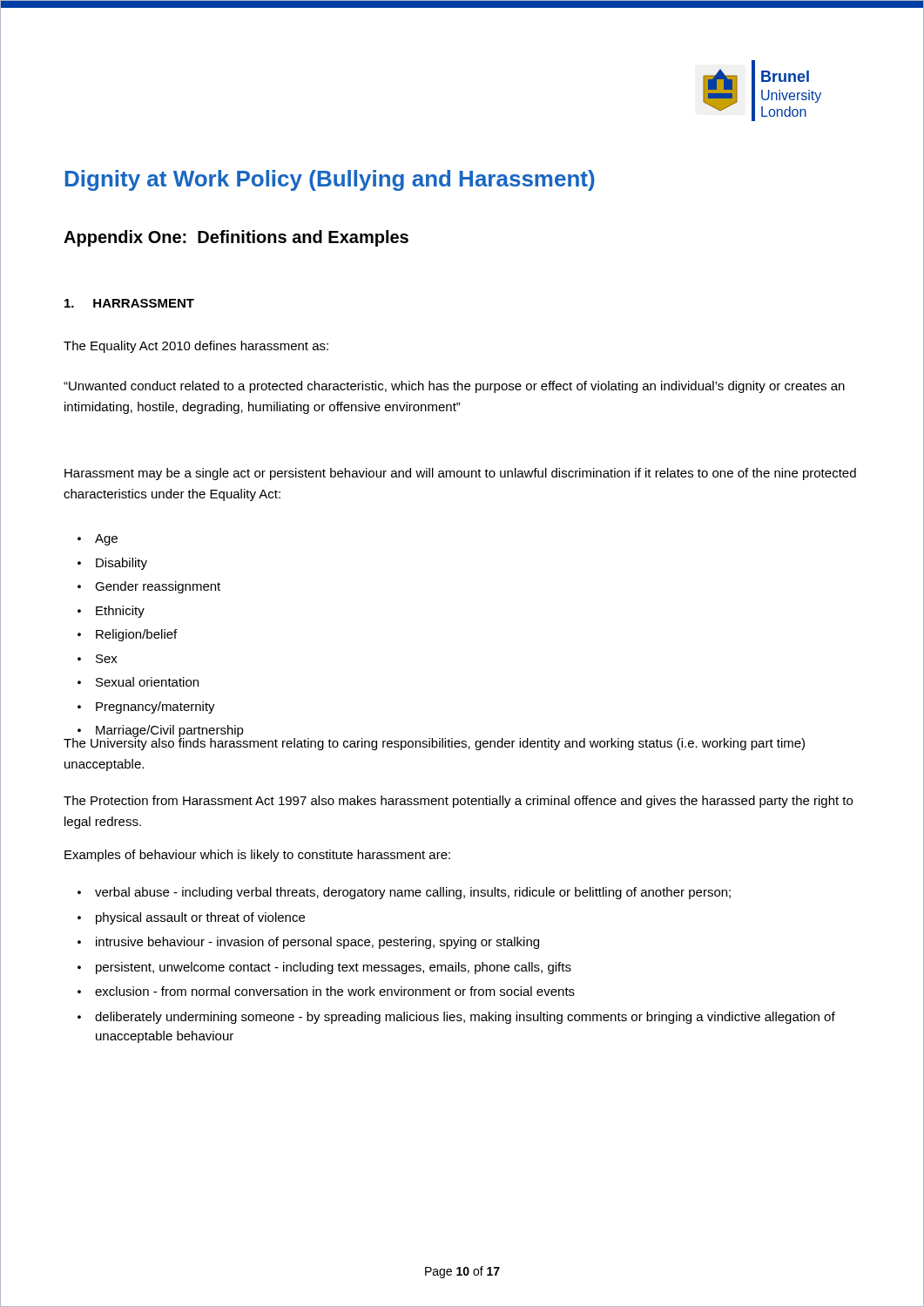Find the text starting "● Sex"

pos(91,658)
